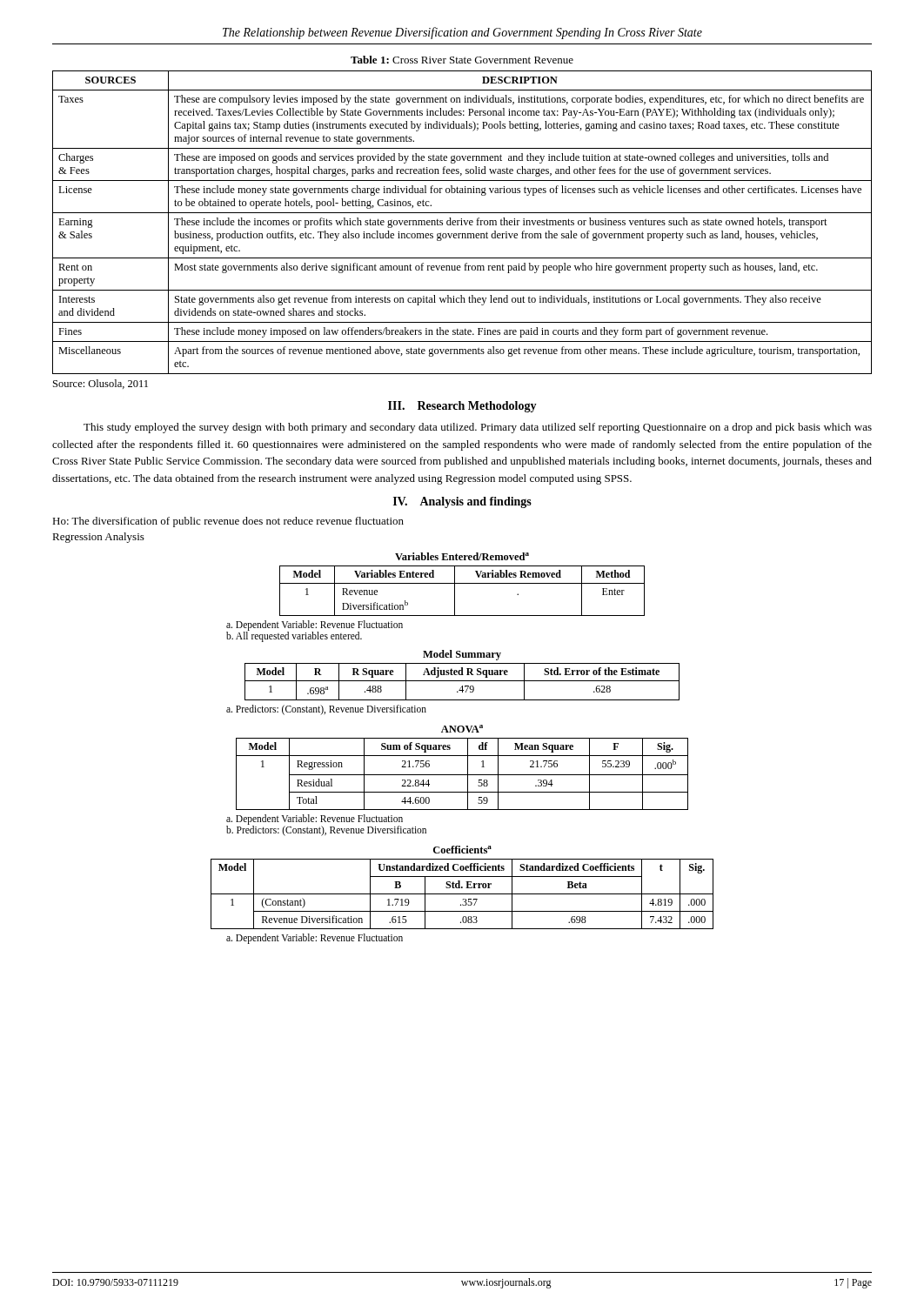Find the table that mentions ".698 a"
This screenshot has width=924, height=1305.
(462, 682)
